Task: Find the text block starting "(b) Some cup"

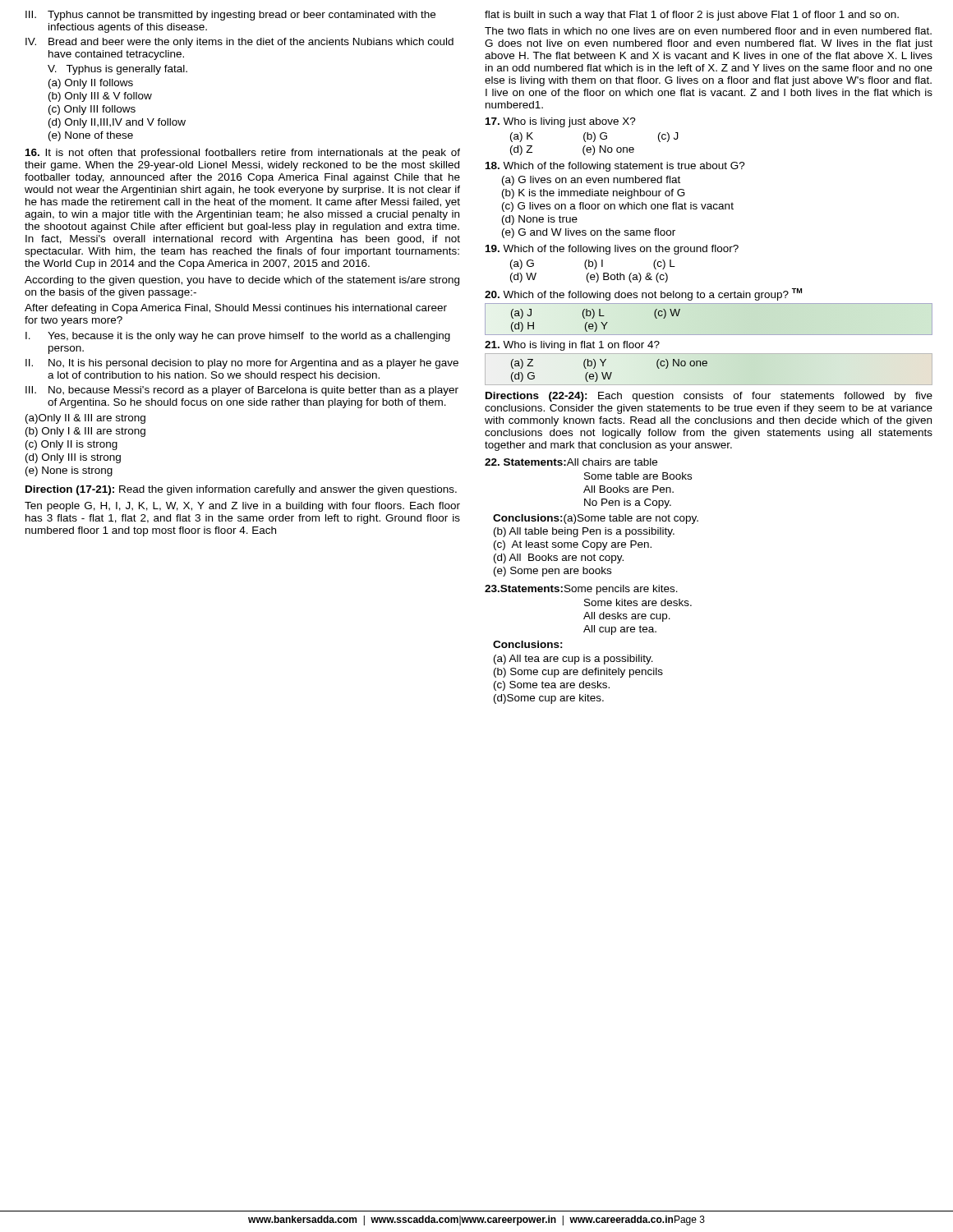Action: (578, 671)
